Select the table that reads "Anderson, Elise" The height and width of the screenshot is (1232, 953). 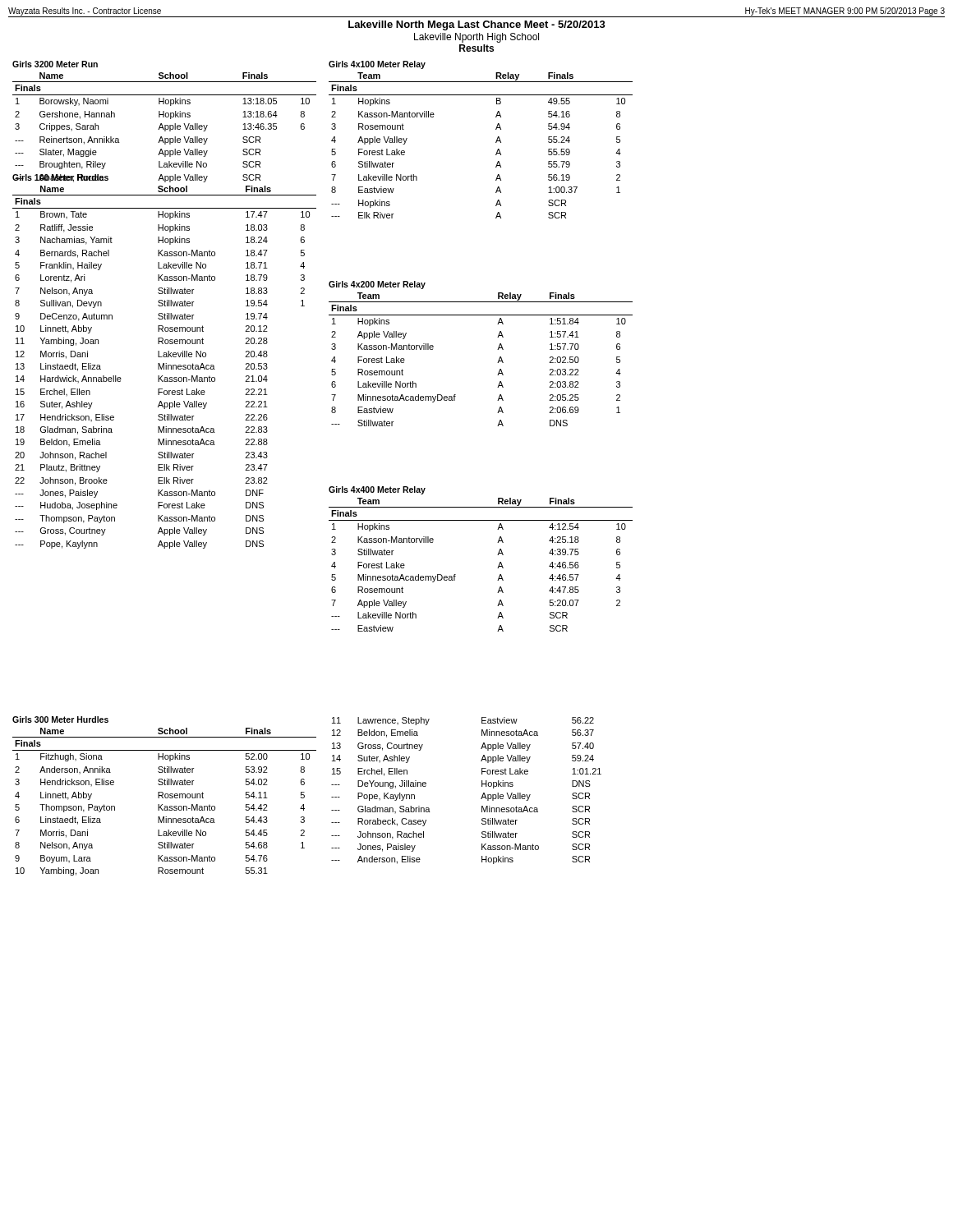tap(481, 794)
